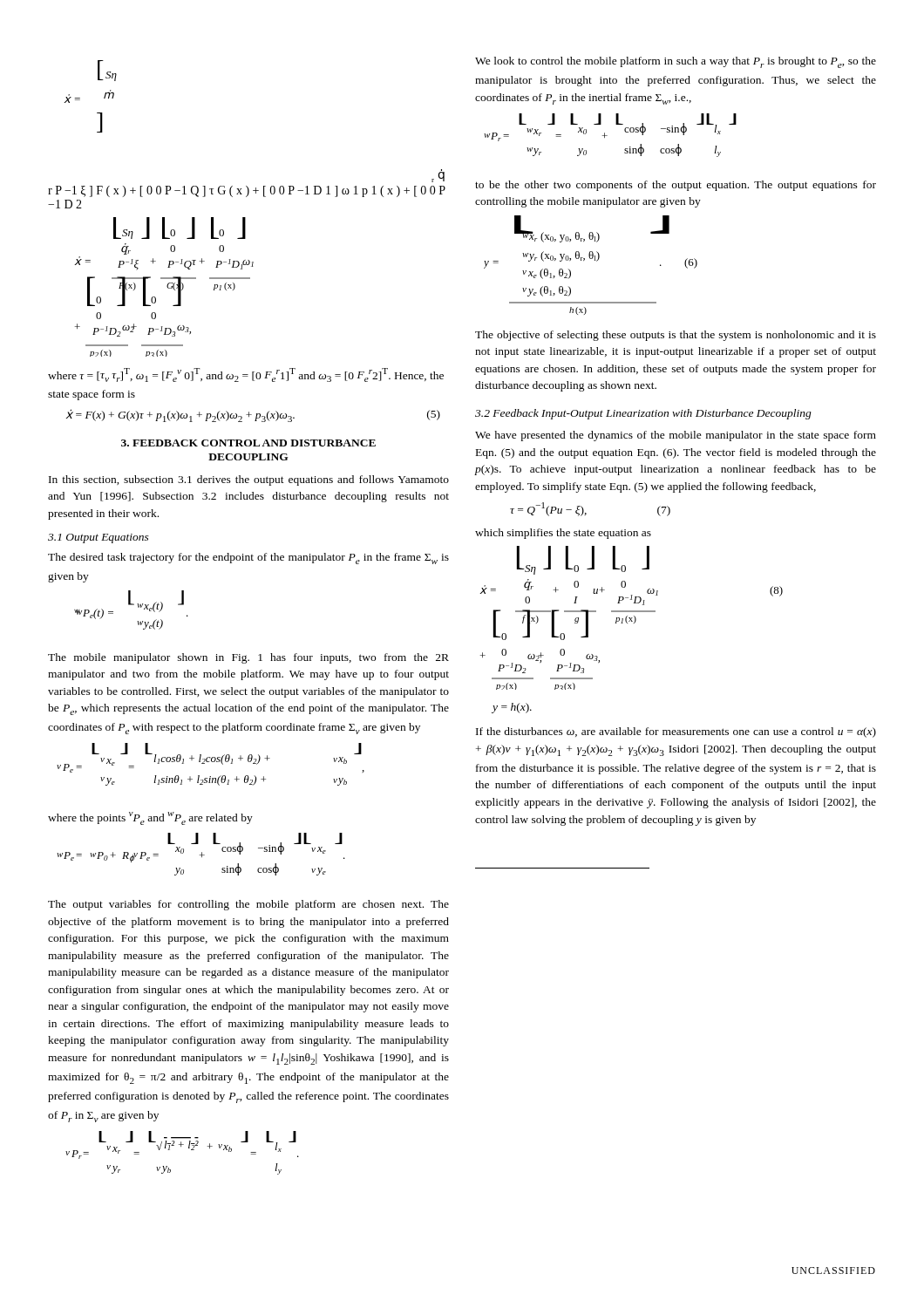Image resolution: width=924 pixels, height=1308 pixels.
Task: Point to the text block starting "τ = Q−1(Pu − ξ),(7)"
Action: (x=590, y=508)
